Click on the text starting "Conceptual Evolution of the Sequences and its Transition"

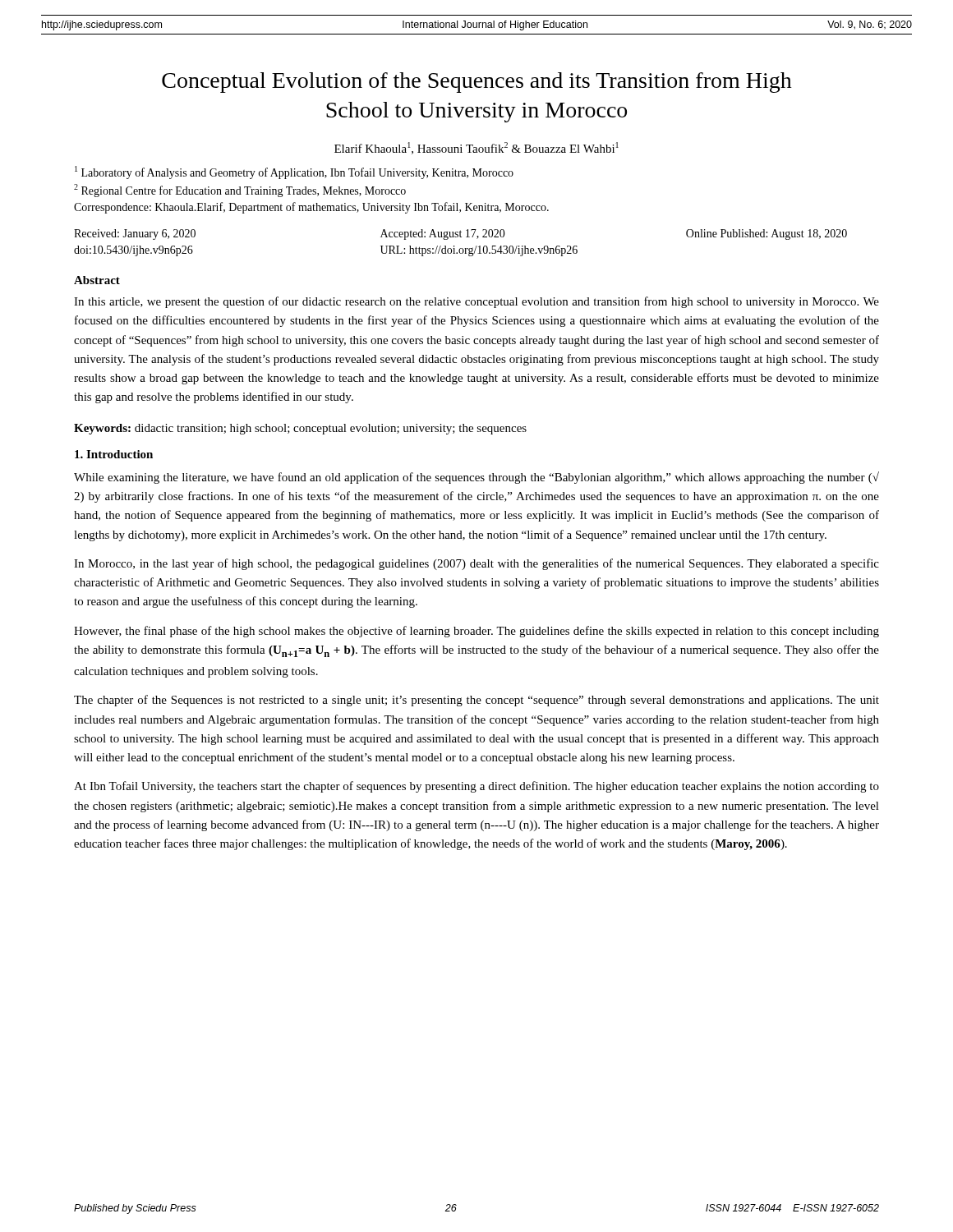tap(476, 96)
